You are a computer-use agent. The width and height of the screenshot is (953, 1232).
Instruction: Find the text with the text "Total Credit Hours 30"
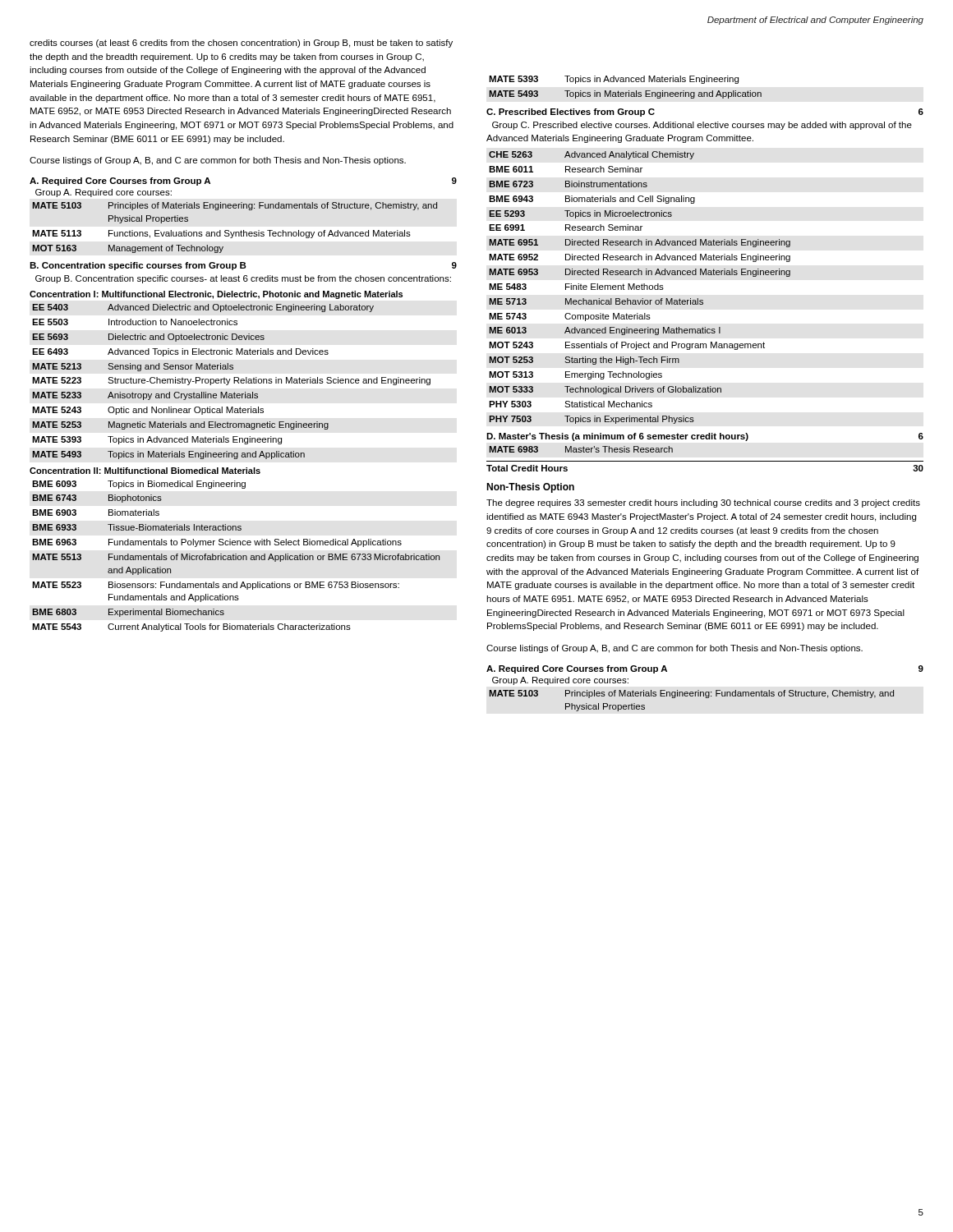tap(705, 468)
